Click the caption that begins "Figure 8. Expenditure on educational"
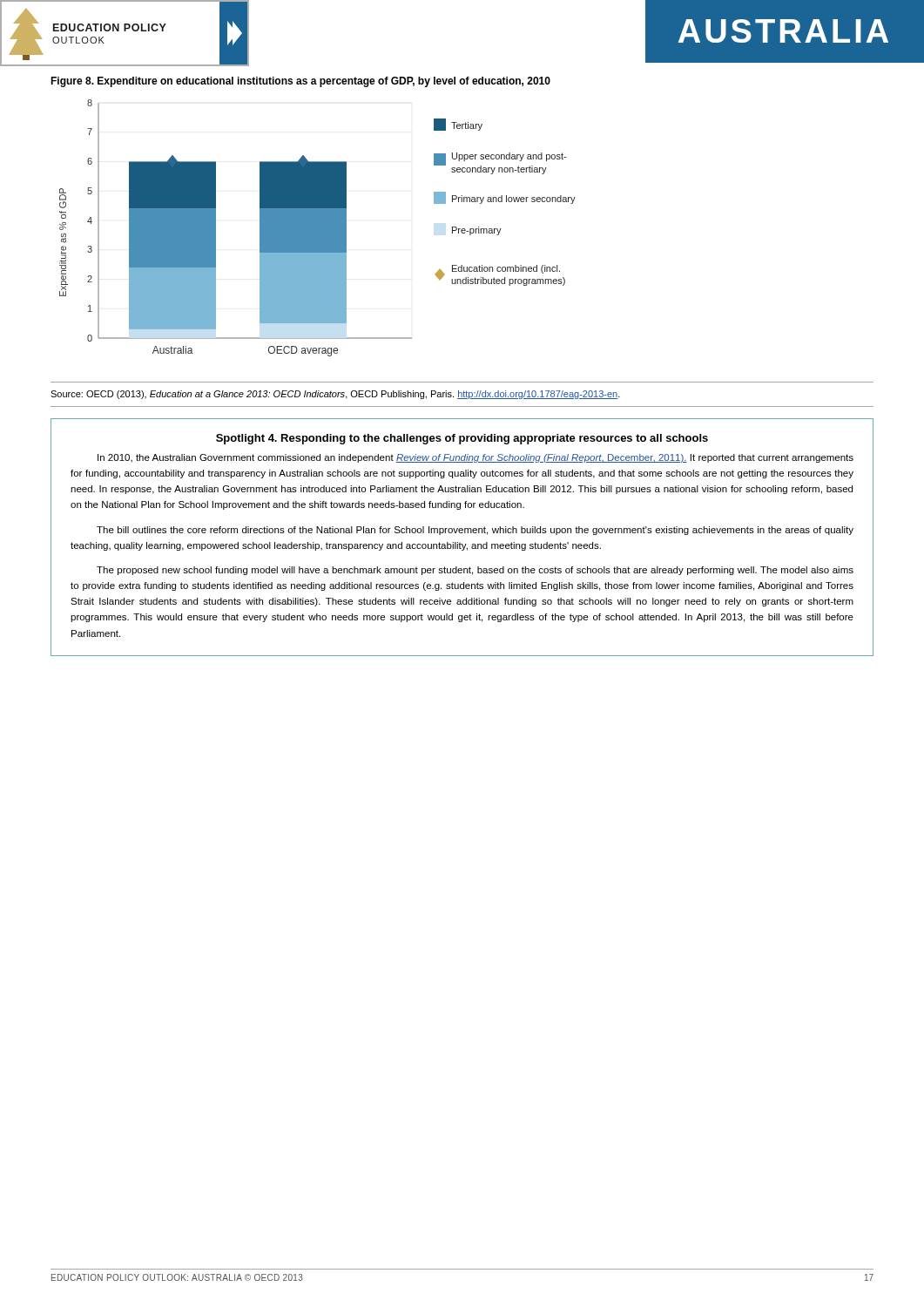This screenshot has width=924, height=1307. pyautogui.click(x=300, y=81)
